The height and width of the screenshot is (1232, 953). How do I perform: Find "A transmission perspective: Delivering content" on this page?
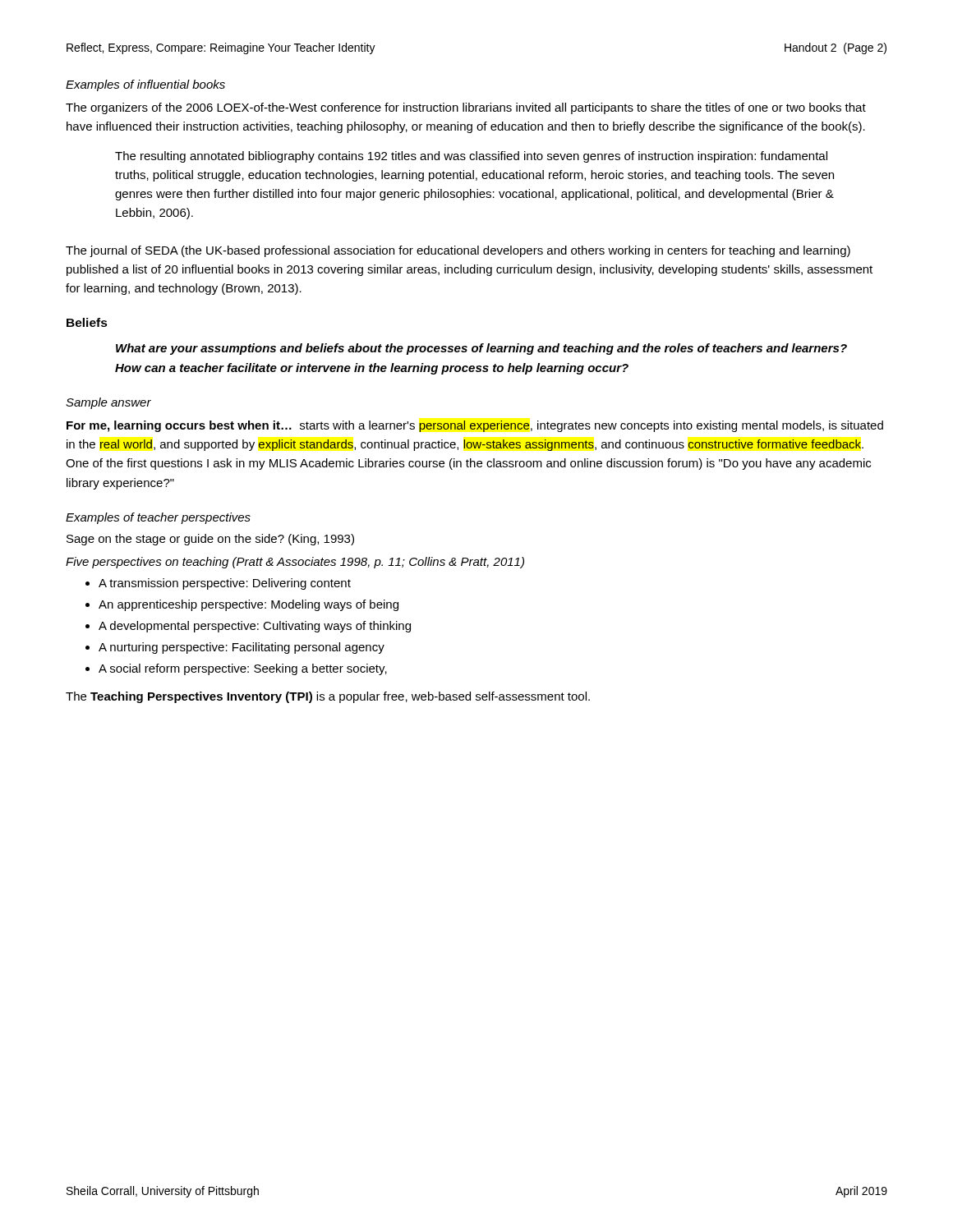click(225, 583)
